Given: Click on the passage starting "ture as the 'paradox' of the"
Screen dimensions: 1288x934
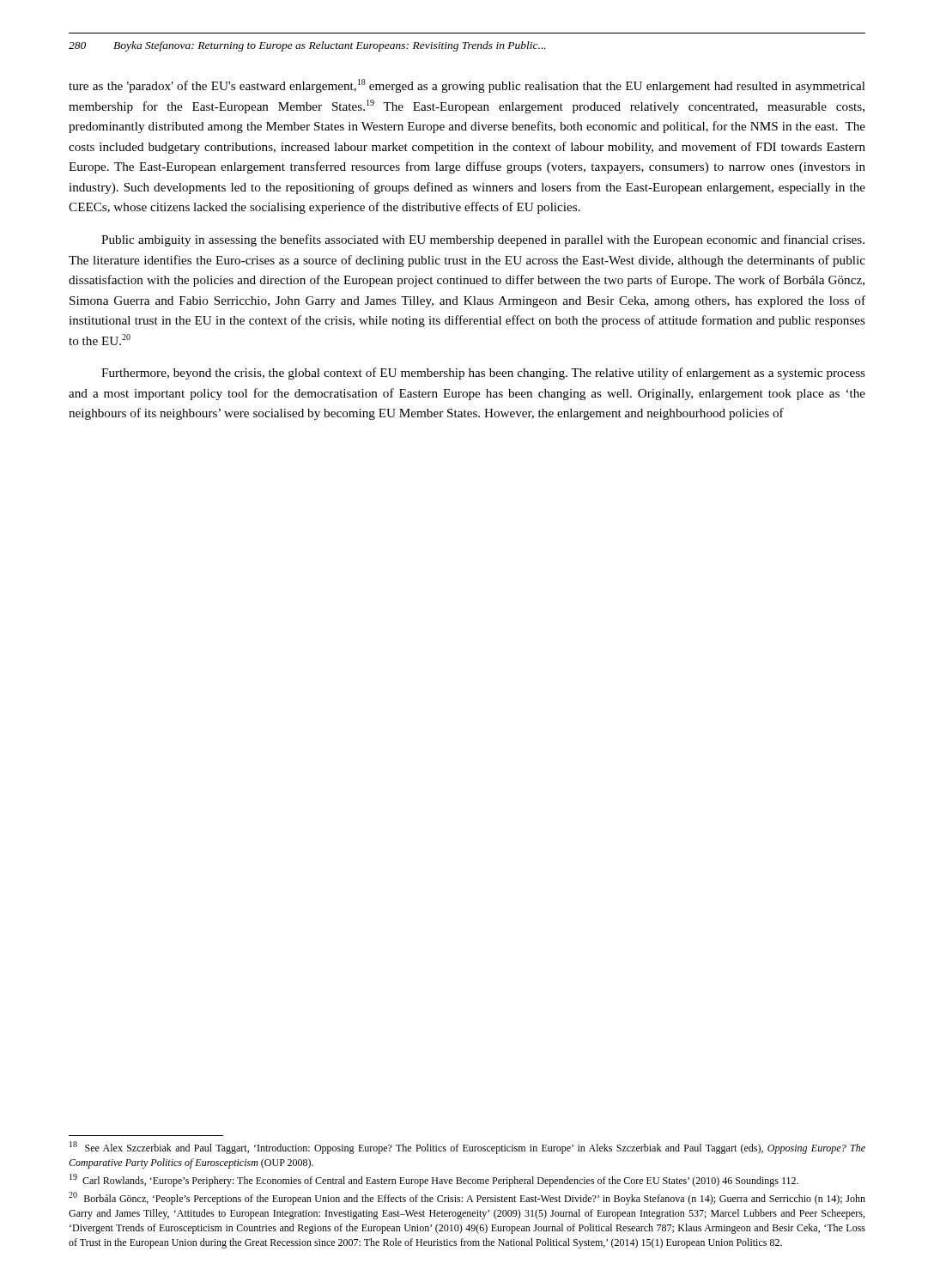Looking at the screenshot, I should coord(467,146).
